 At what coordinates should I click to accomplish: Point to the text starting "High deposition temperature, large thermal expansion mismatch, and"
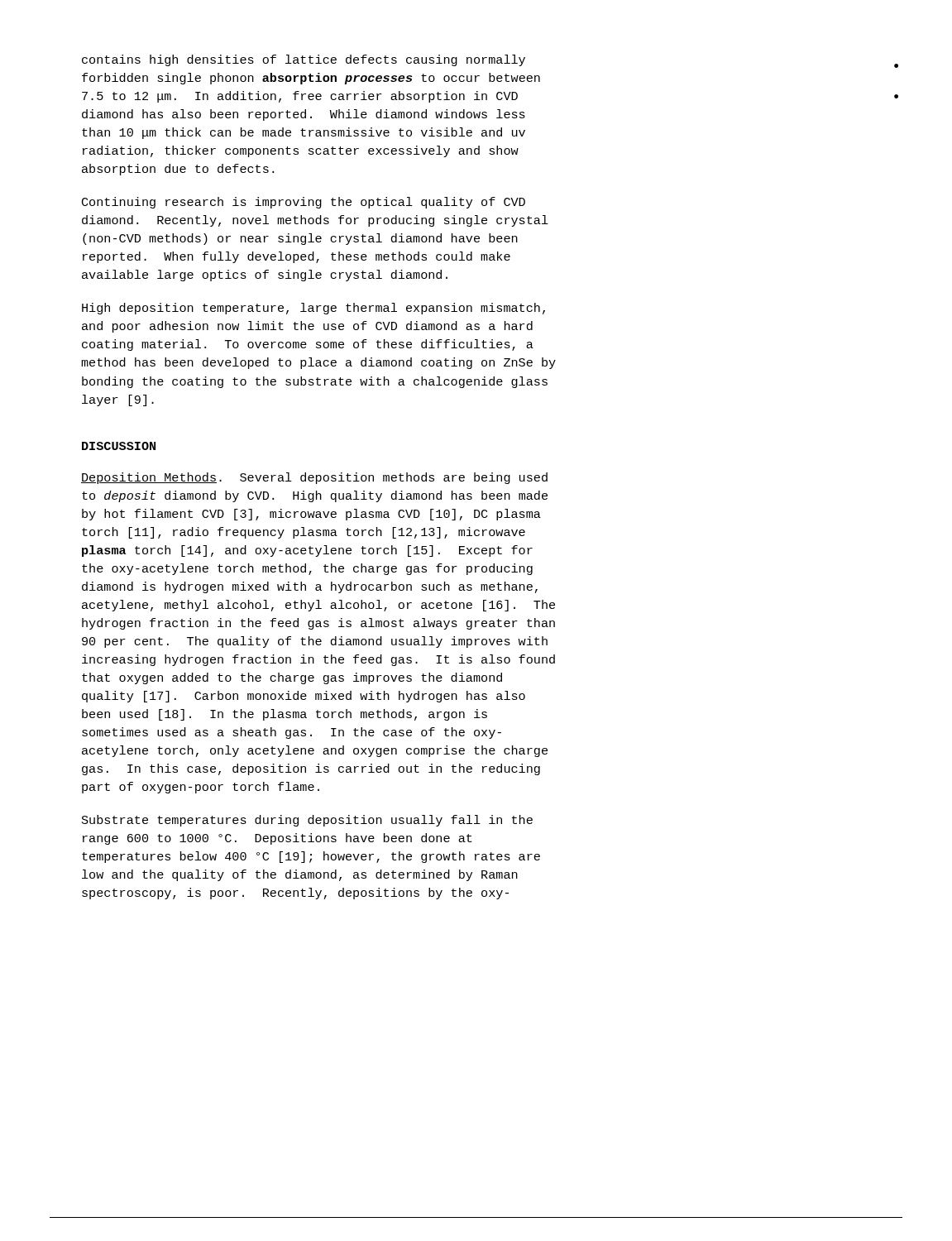coord(420,354)
